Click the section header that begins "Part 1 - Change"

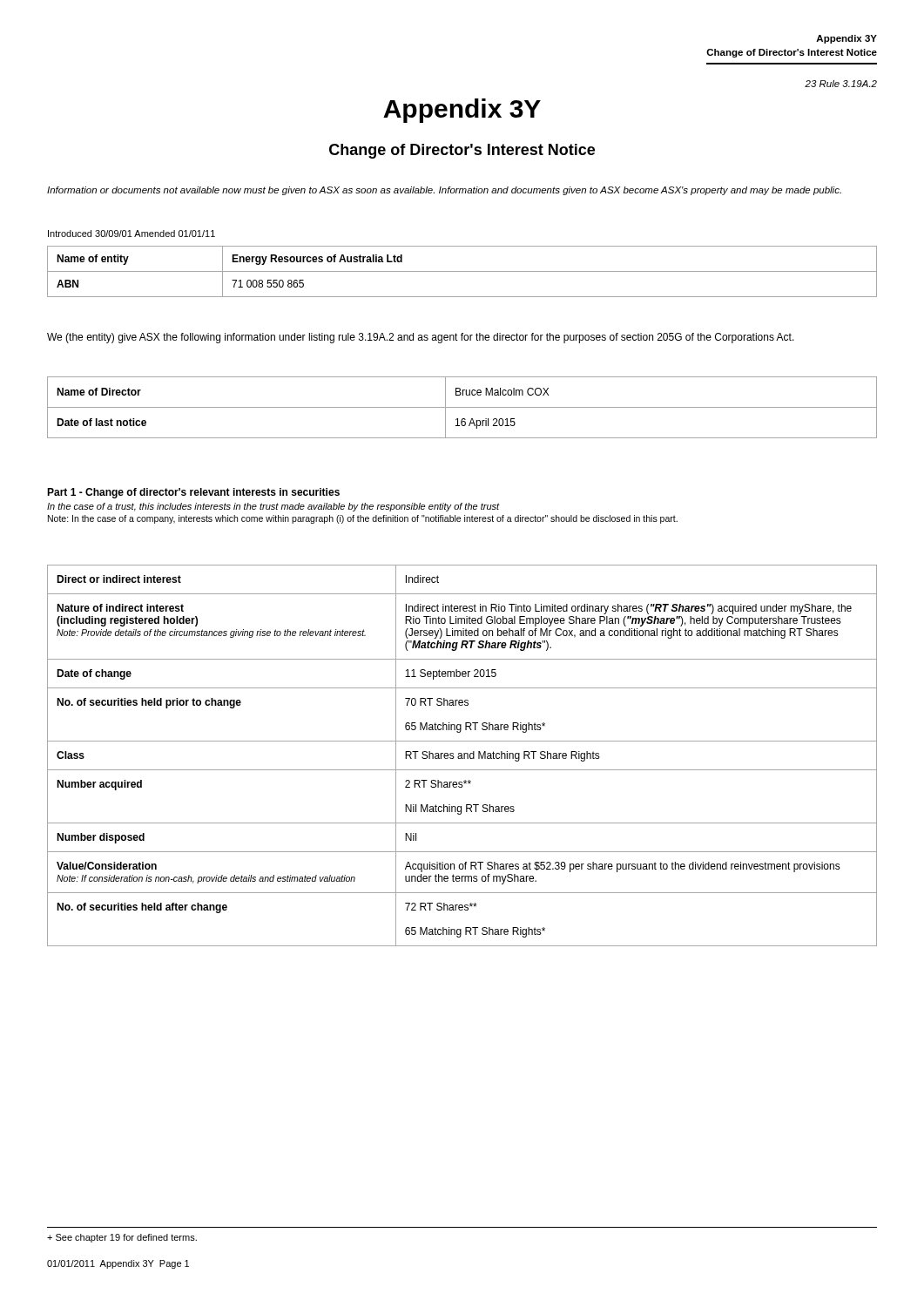462,505
